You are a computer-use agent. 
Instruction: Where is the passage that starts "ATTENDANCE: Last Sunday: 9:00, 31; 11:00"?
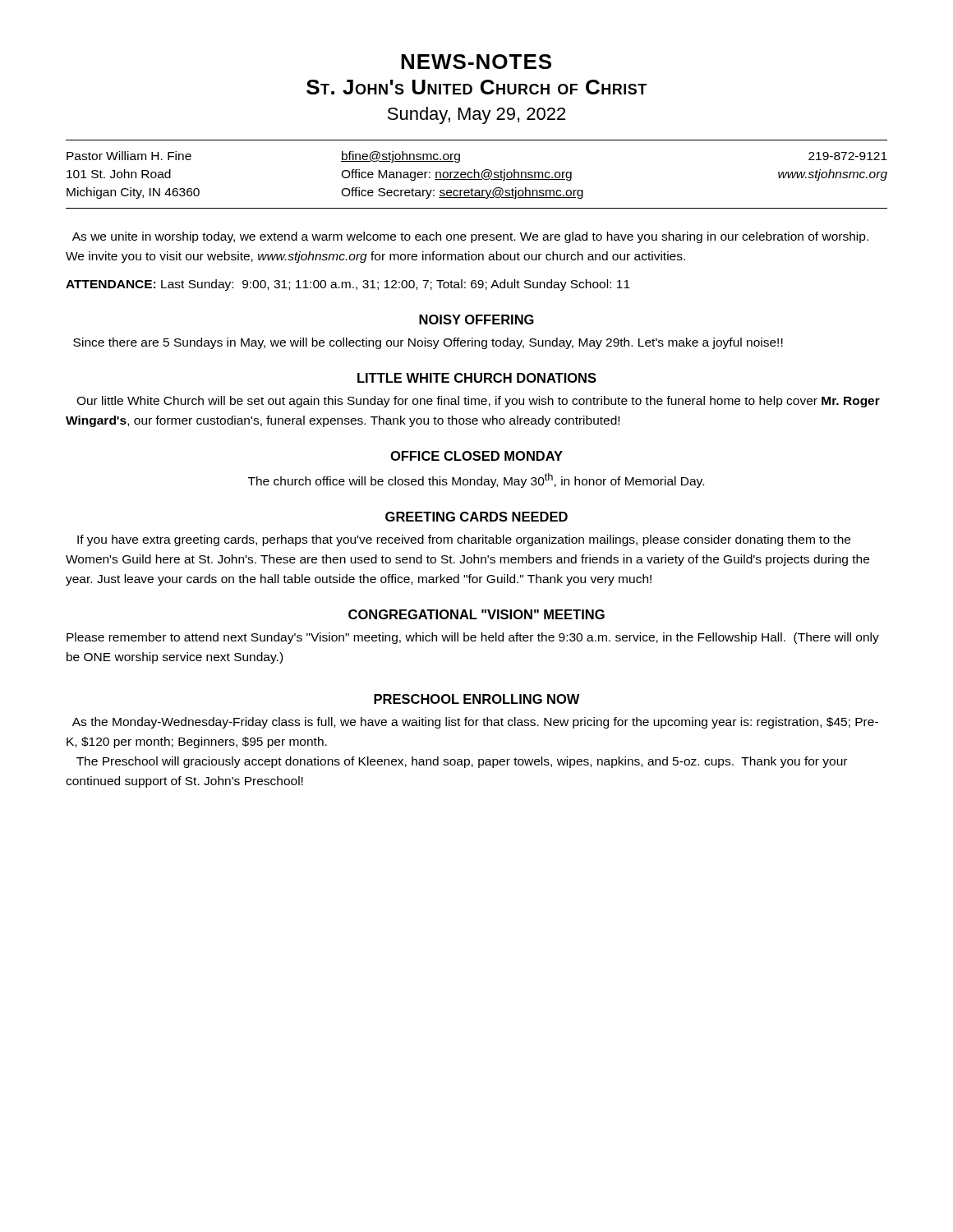tap(348, 284)
